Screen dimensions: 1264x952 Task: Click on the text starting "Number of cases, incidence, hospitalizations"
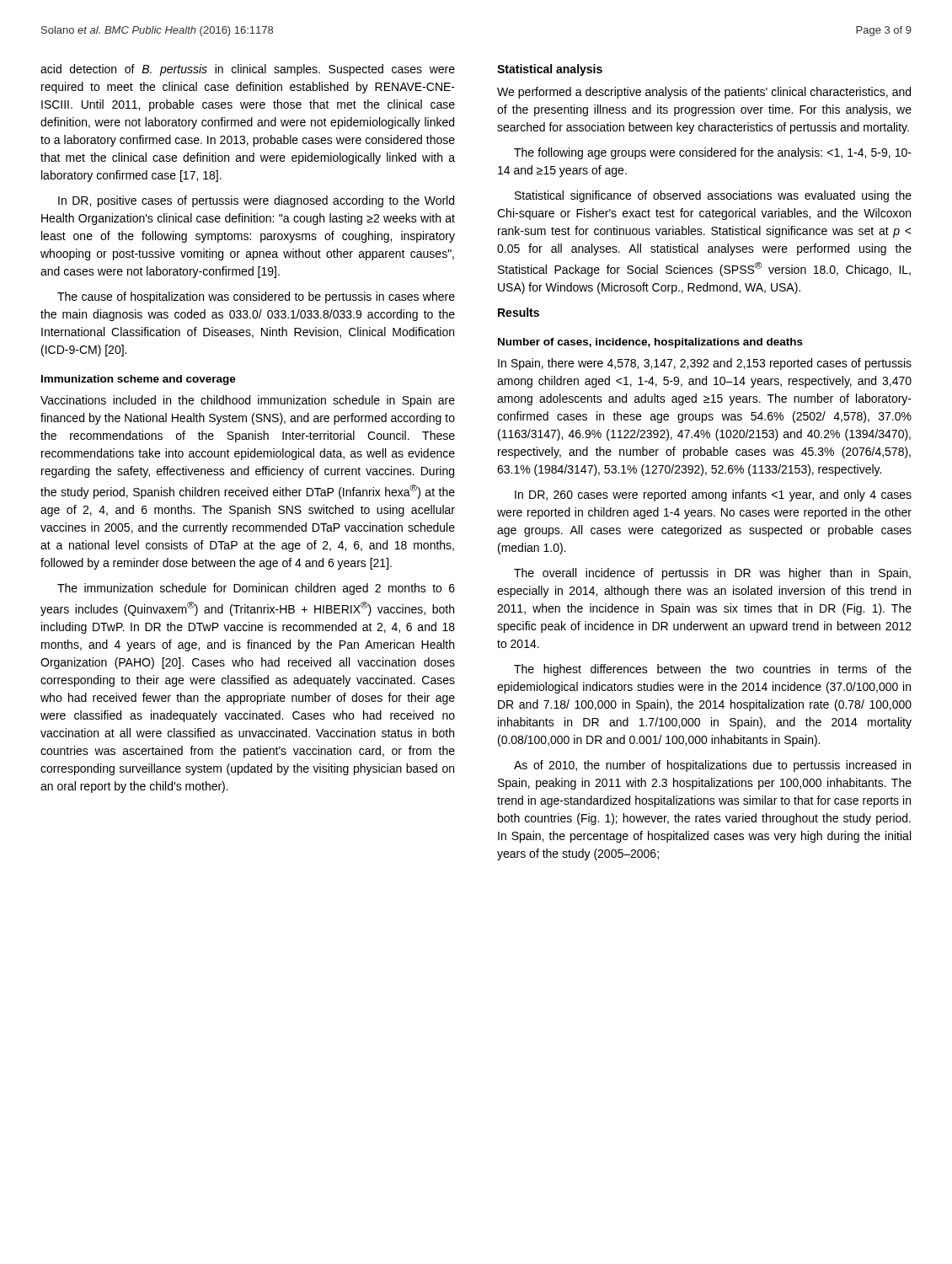(704, 342)
